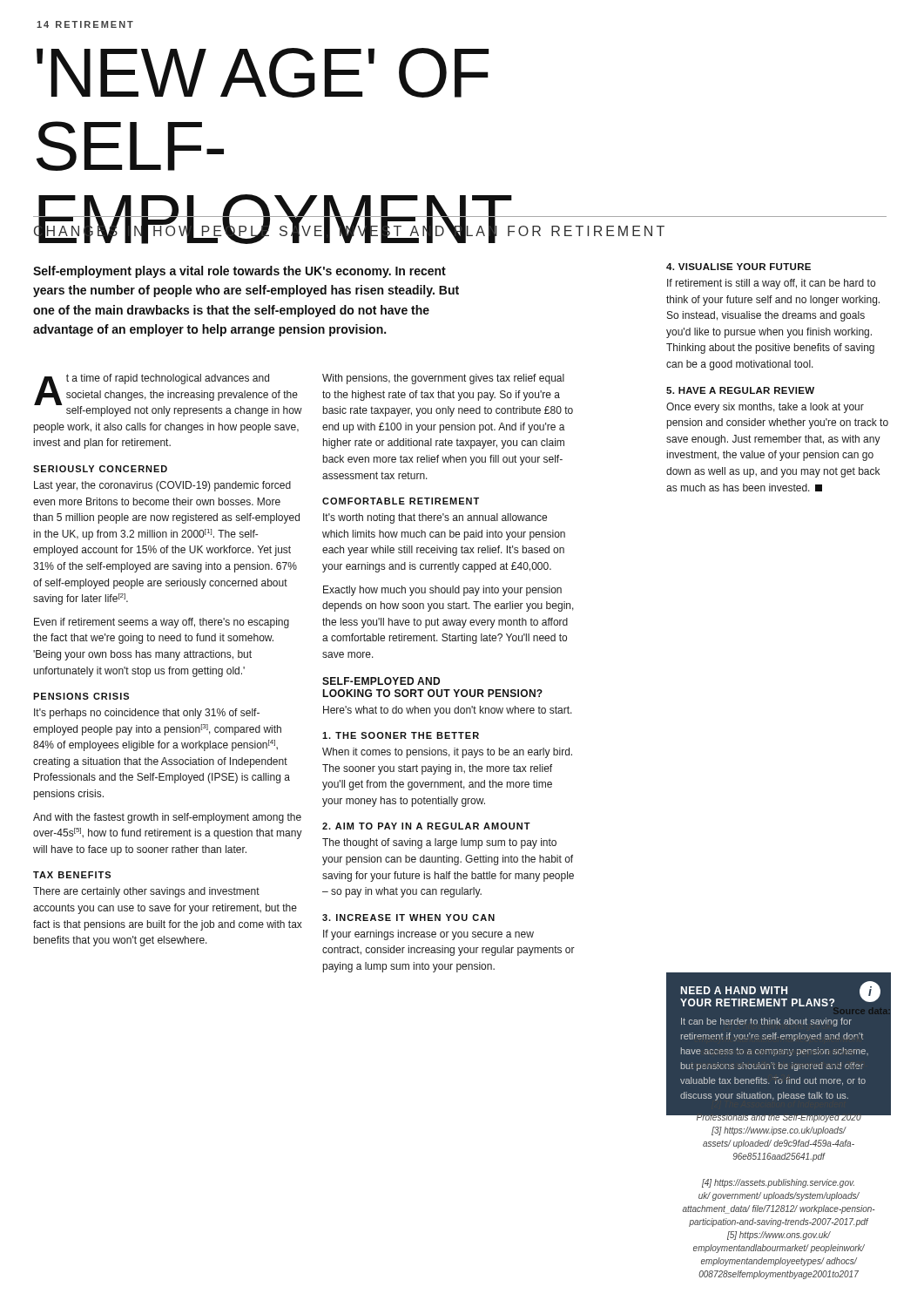Viewport: 924px width, 1307px height.
Task: Locate the element starting "And with the fastest growth"
Action: click(167, 833)
